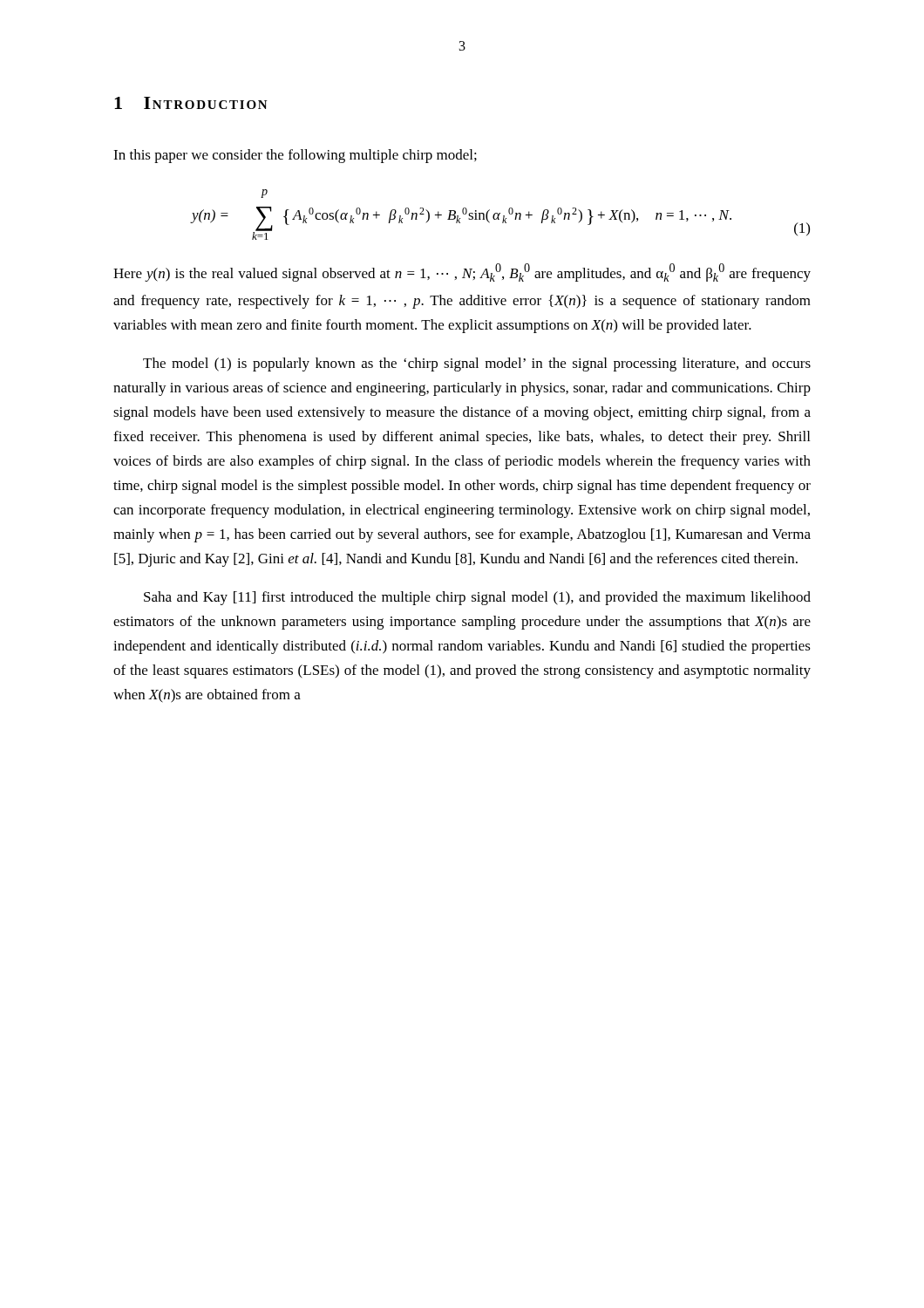
Task: Select the text block containing "Saha and Kay [11]"
Action: (x=462, y=646)
